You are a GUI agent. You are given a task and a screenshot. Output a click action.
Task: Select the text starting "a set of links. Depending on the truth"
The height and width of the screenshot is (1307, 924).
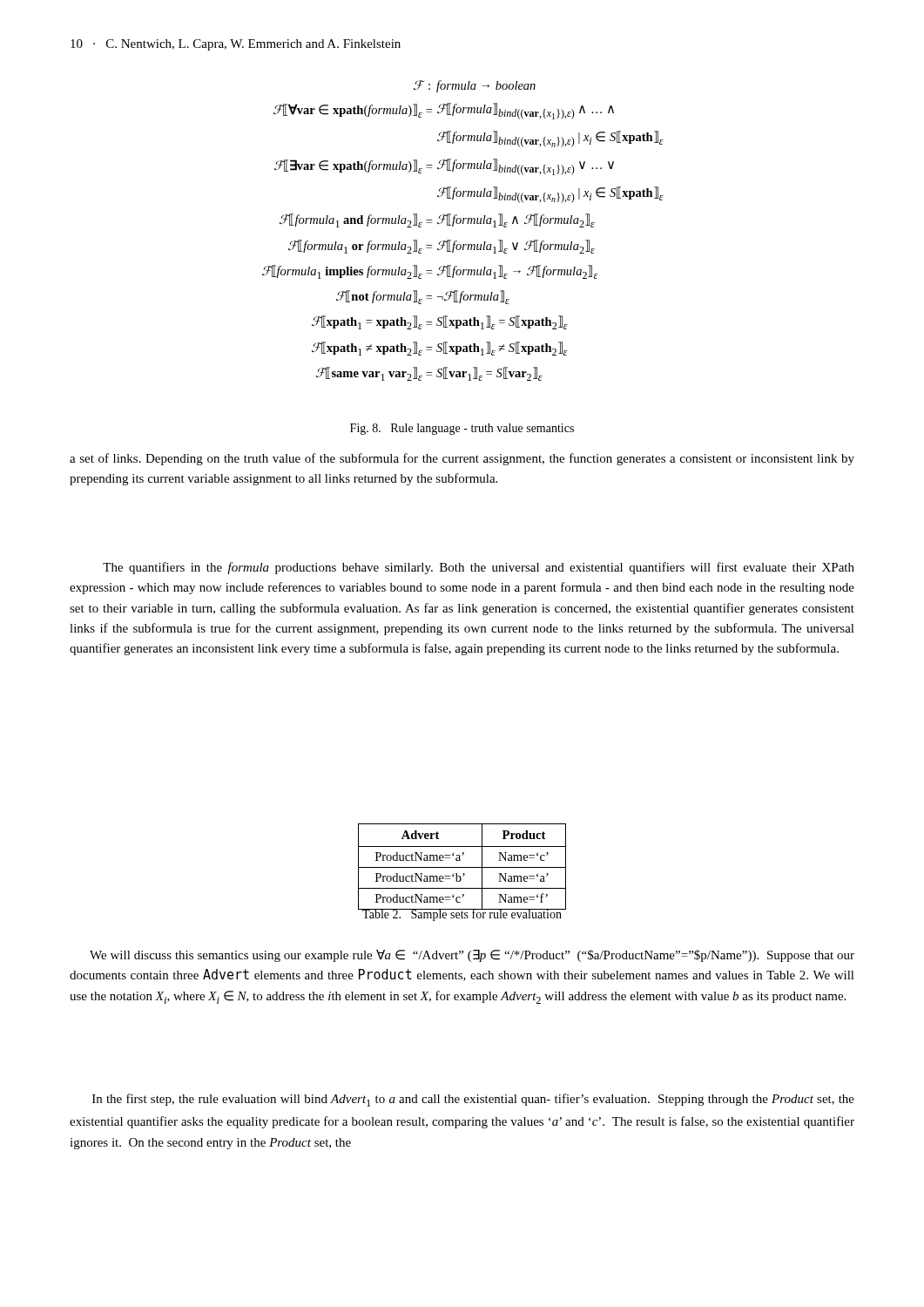(x=462, y=468)
